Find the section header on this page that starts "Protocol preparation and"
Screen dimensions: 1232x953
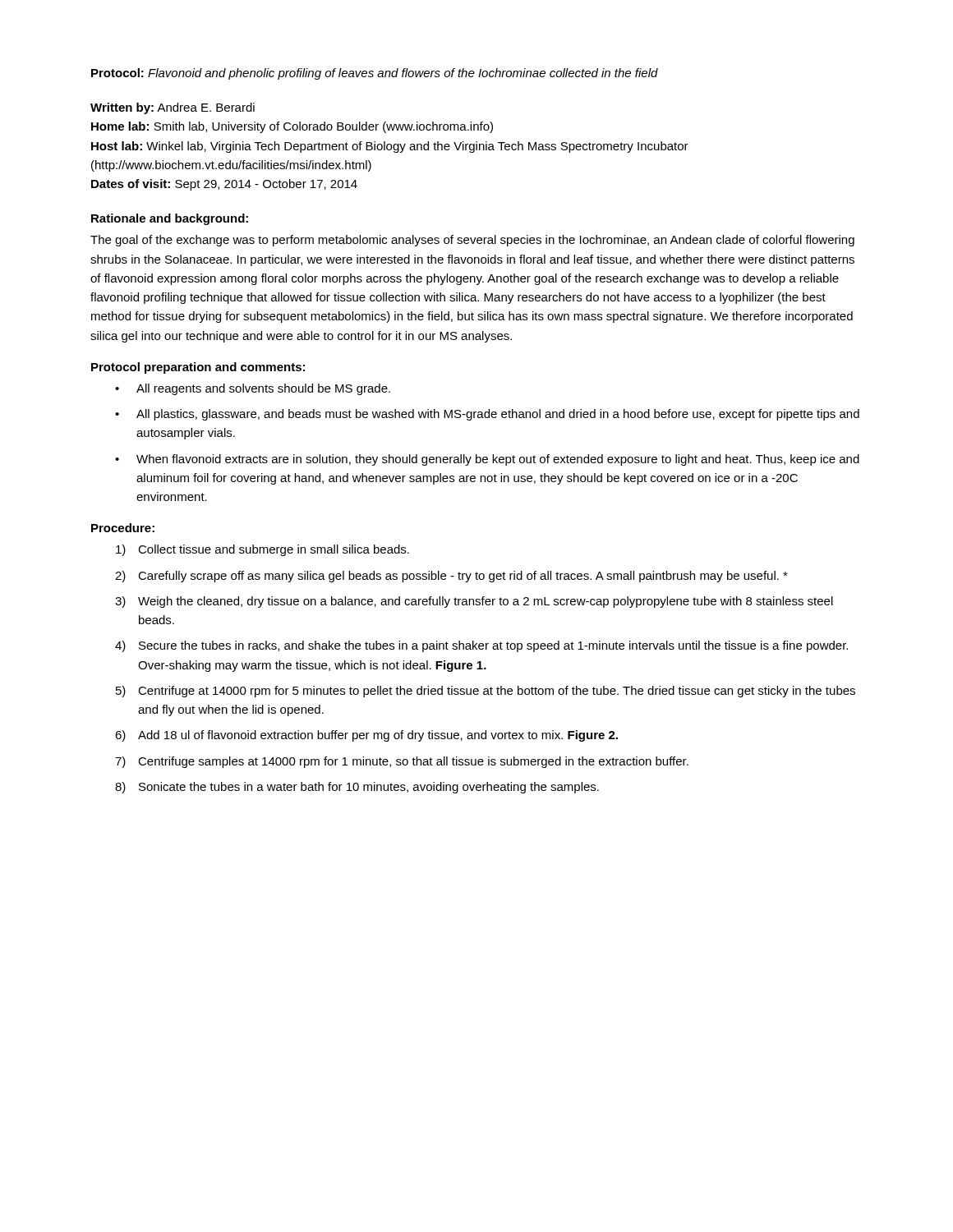(198, 367)
